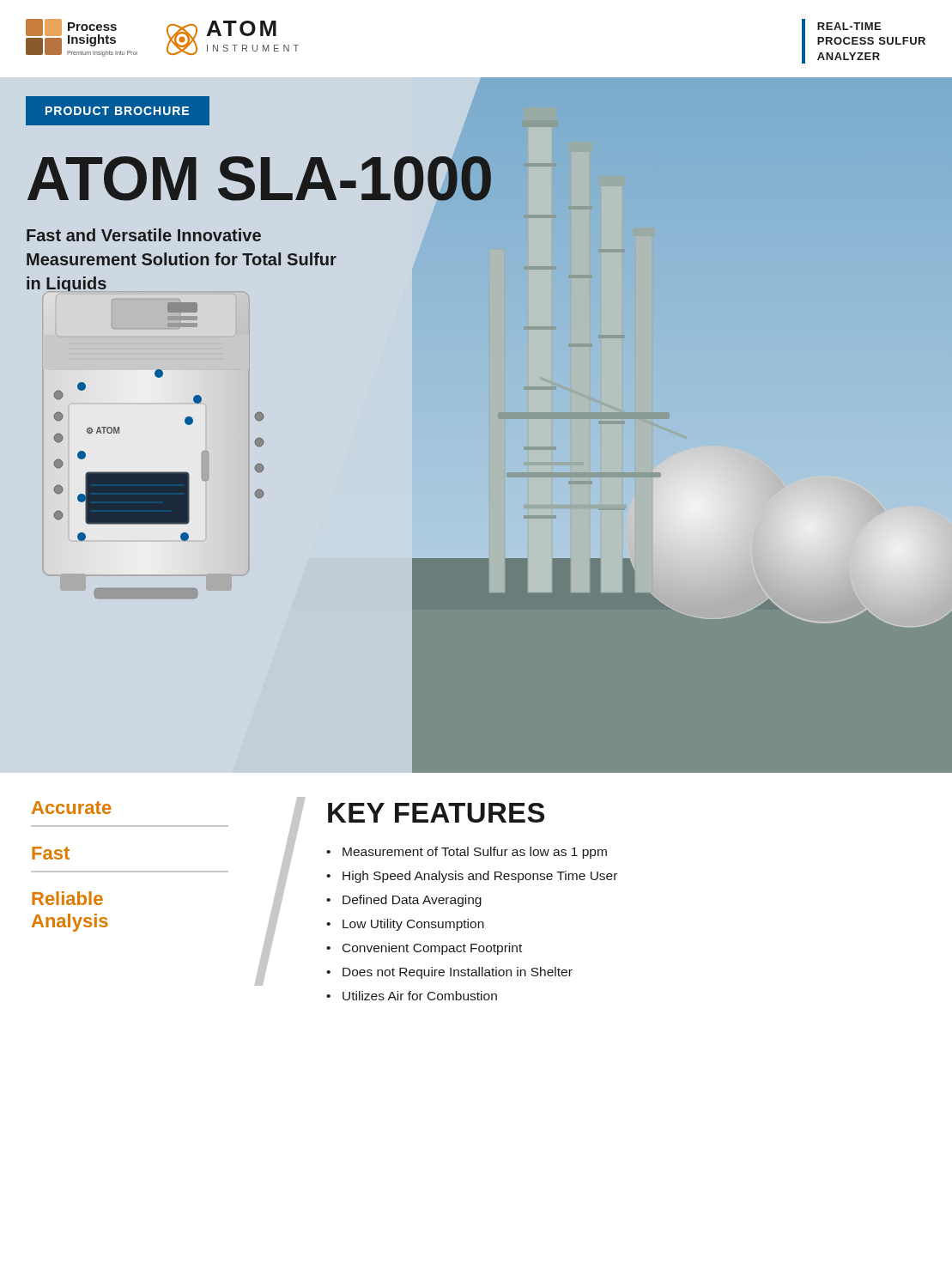The image size is (952, 1288).
Task: Locate the list item with the text "• Measurement of Total Sulfur as low"
Action: pos(467,852)
